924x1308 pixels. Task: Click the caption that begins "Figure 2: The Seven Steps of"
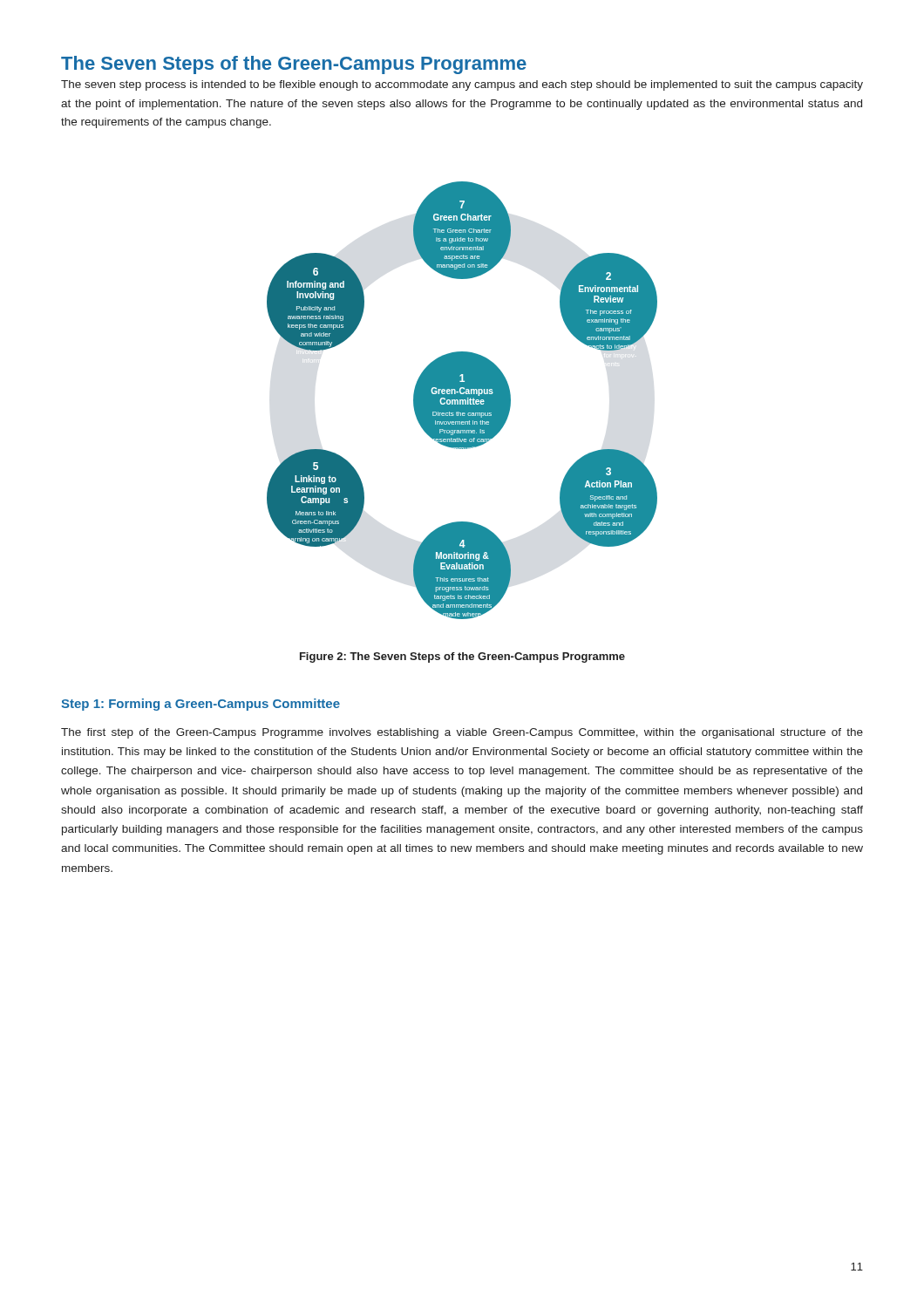(x=462, y=656)
